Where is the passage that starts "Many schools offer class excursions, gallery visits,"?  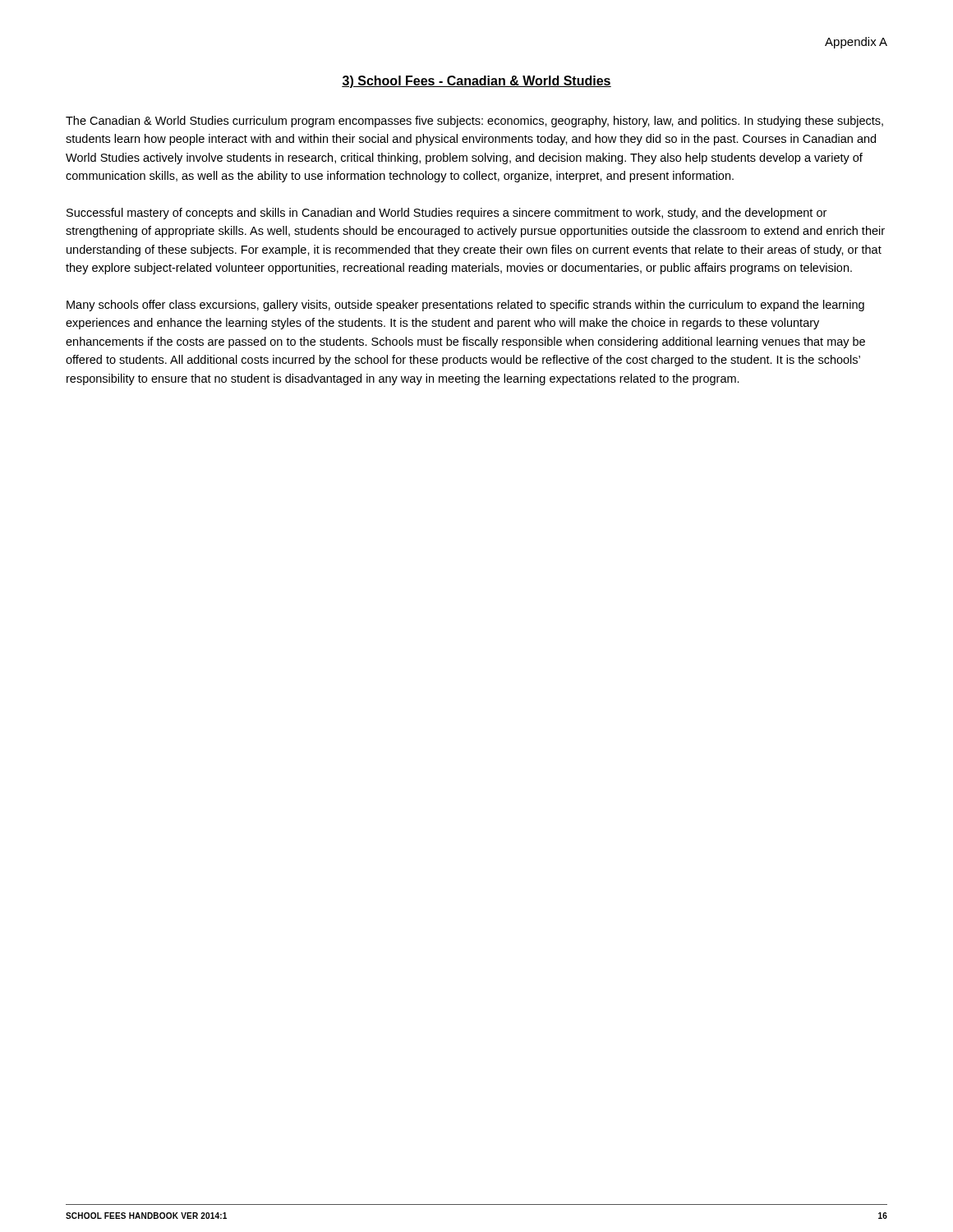466,341
